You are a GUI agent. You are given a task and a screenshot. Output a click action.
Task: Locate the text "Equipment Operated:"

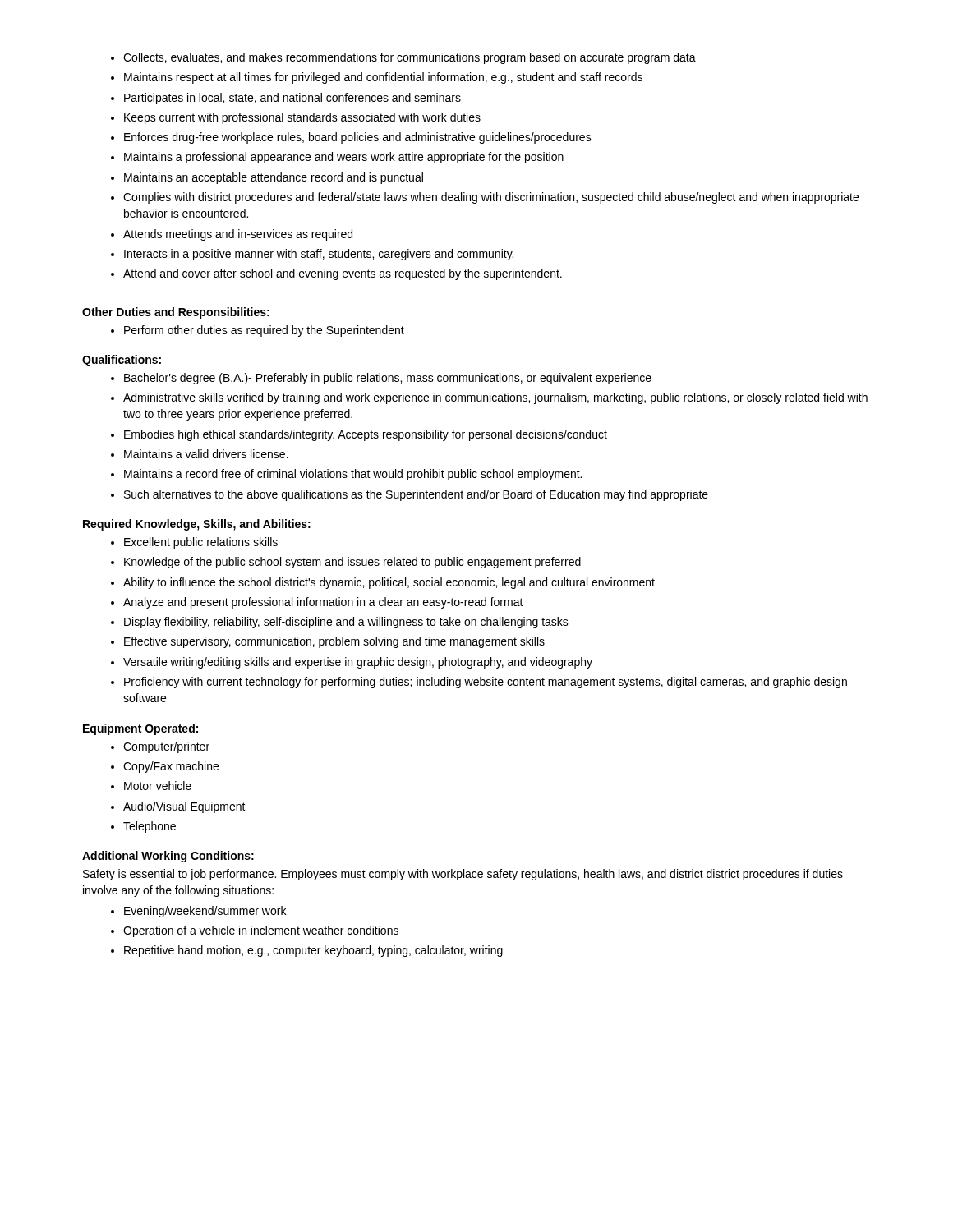(141, 728)
